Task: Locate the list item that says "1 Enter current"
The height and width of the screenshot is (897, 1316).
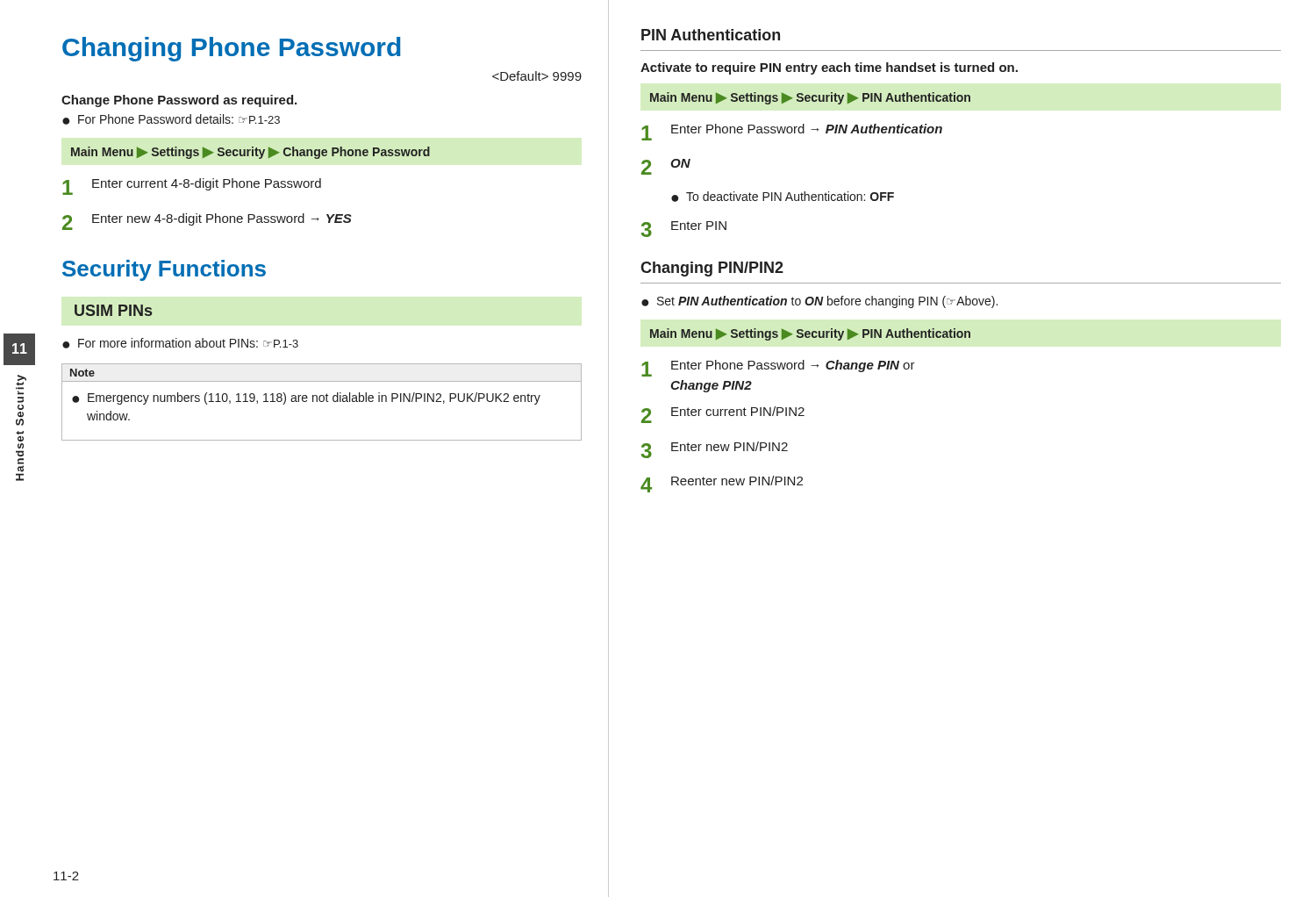Action: [322, 188]
